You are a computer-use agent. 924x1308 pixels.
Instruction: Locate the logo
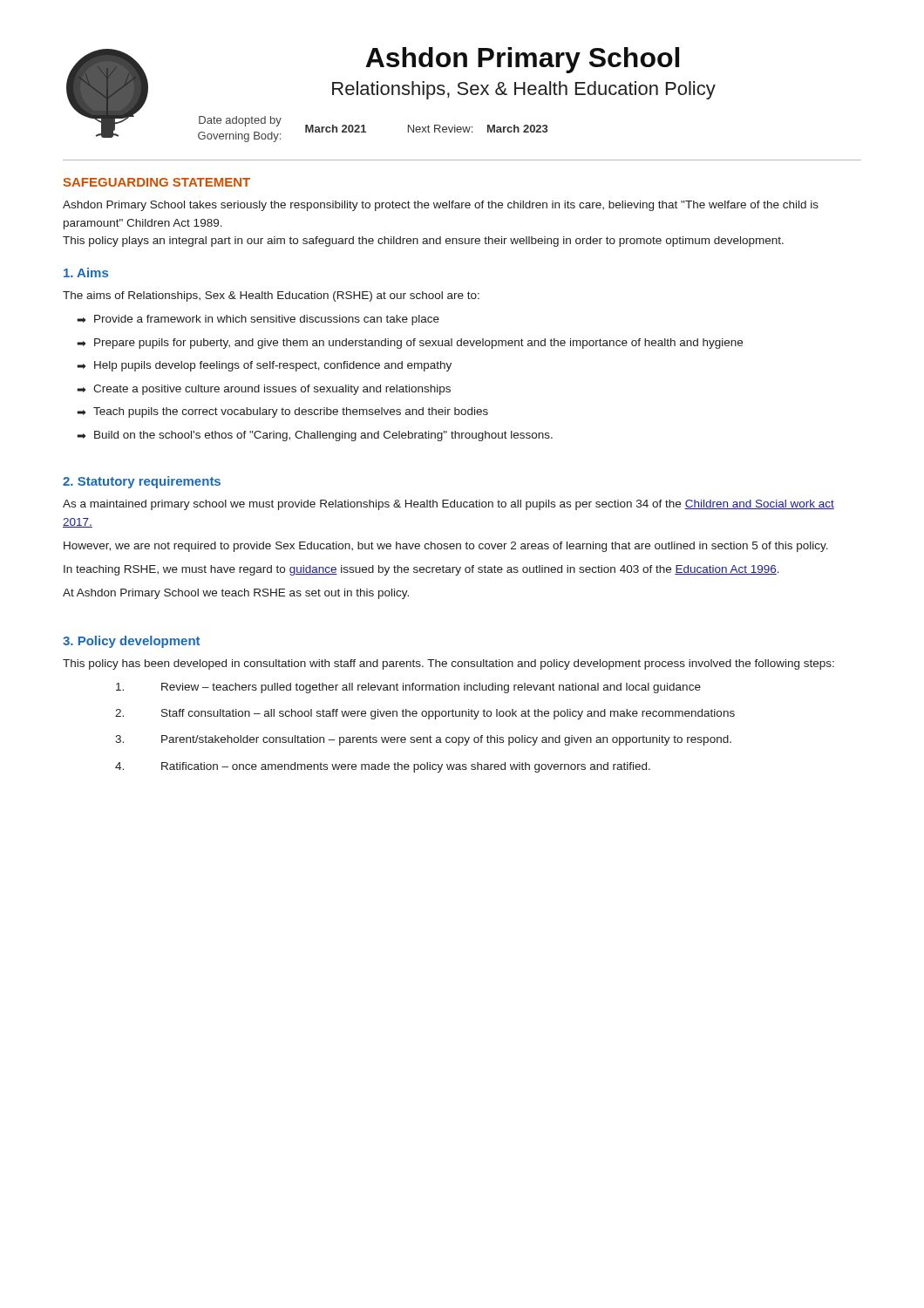pos(119,95)
